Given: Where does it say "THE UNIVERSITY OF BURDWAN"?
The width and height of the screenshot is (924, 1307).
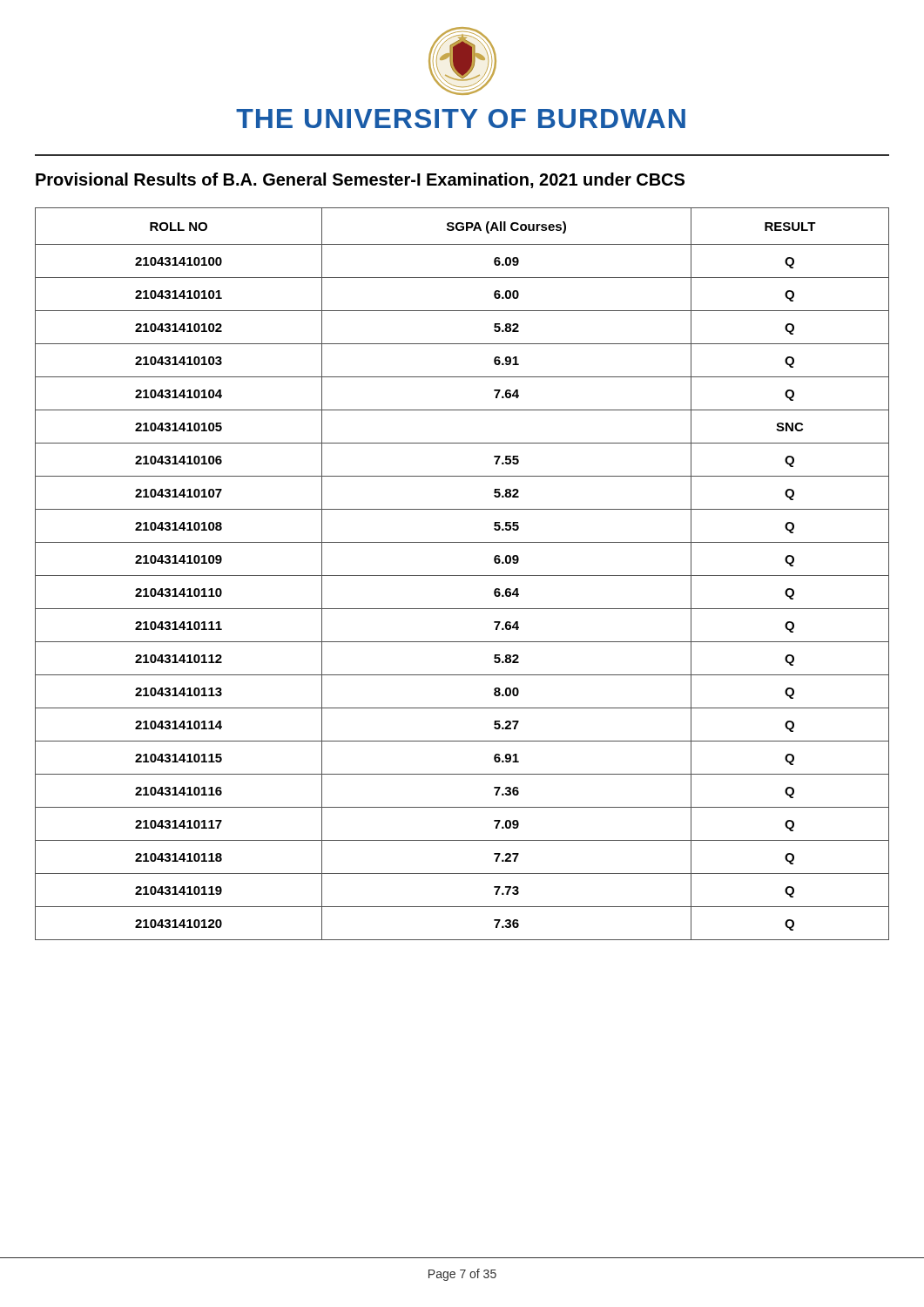Looking at the screenshot, I should coord(462,119).
